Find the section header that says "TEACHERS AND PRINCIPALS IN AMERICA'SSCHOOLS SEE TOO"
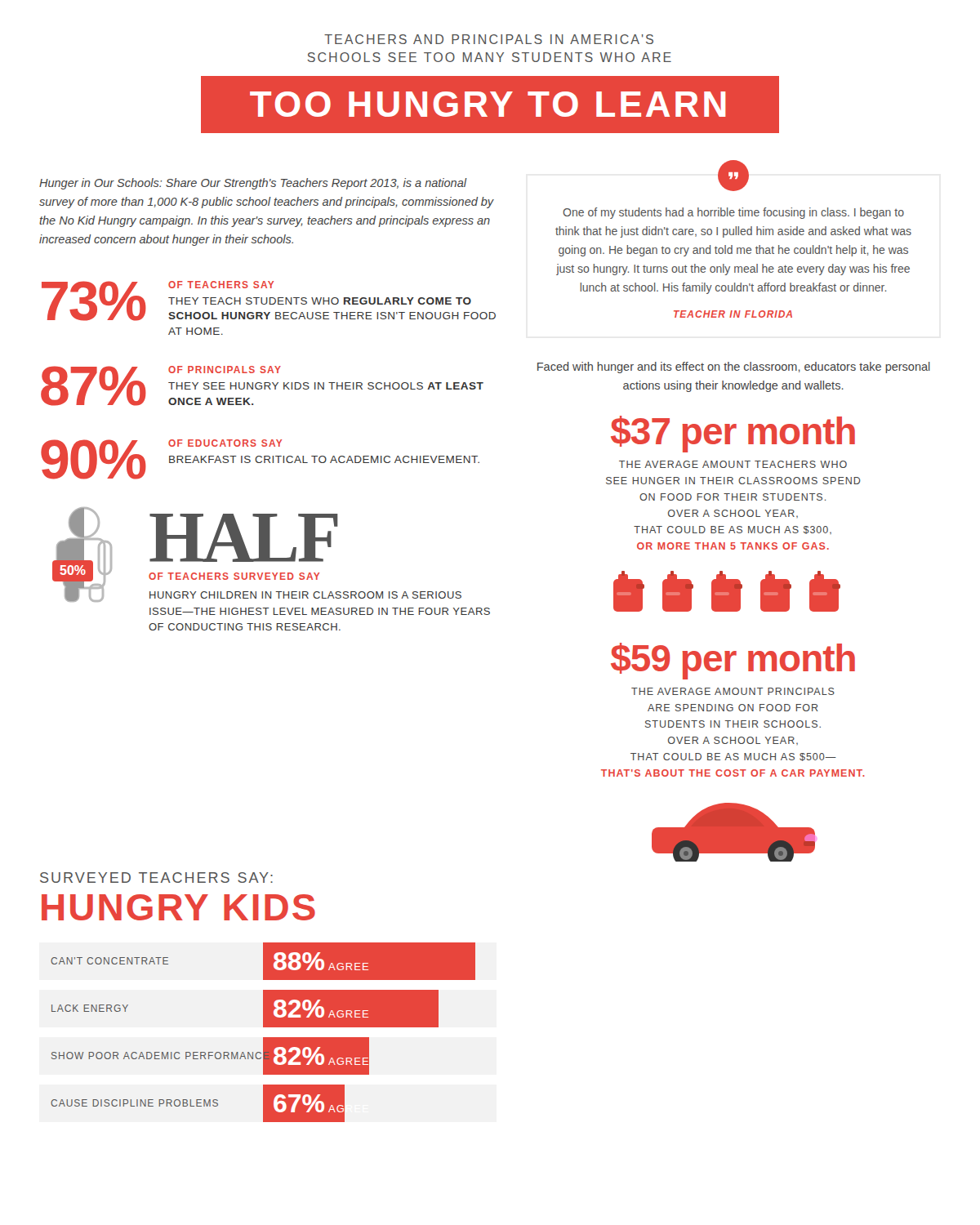Image resolution: width=980 pixels, height=1225 pixels. pos(490,49)
